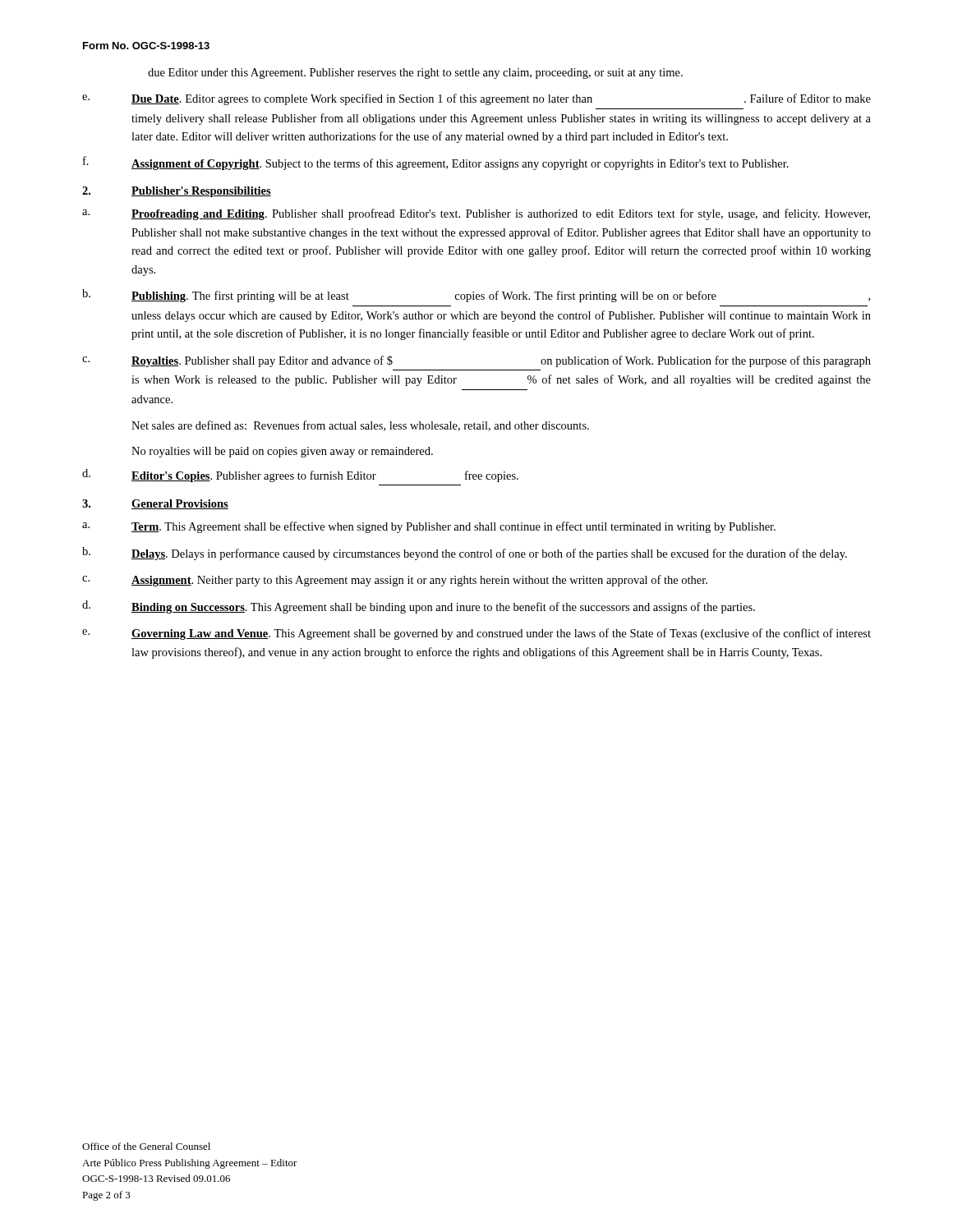This screenshot has width=953, height=1232.
Task: Locate the text "3. General Provisions"
Action: click(155, 504)
